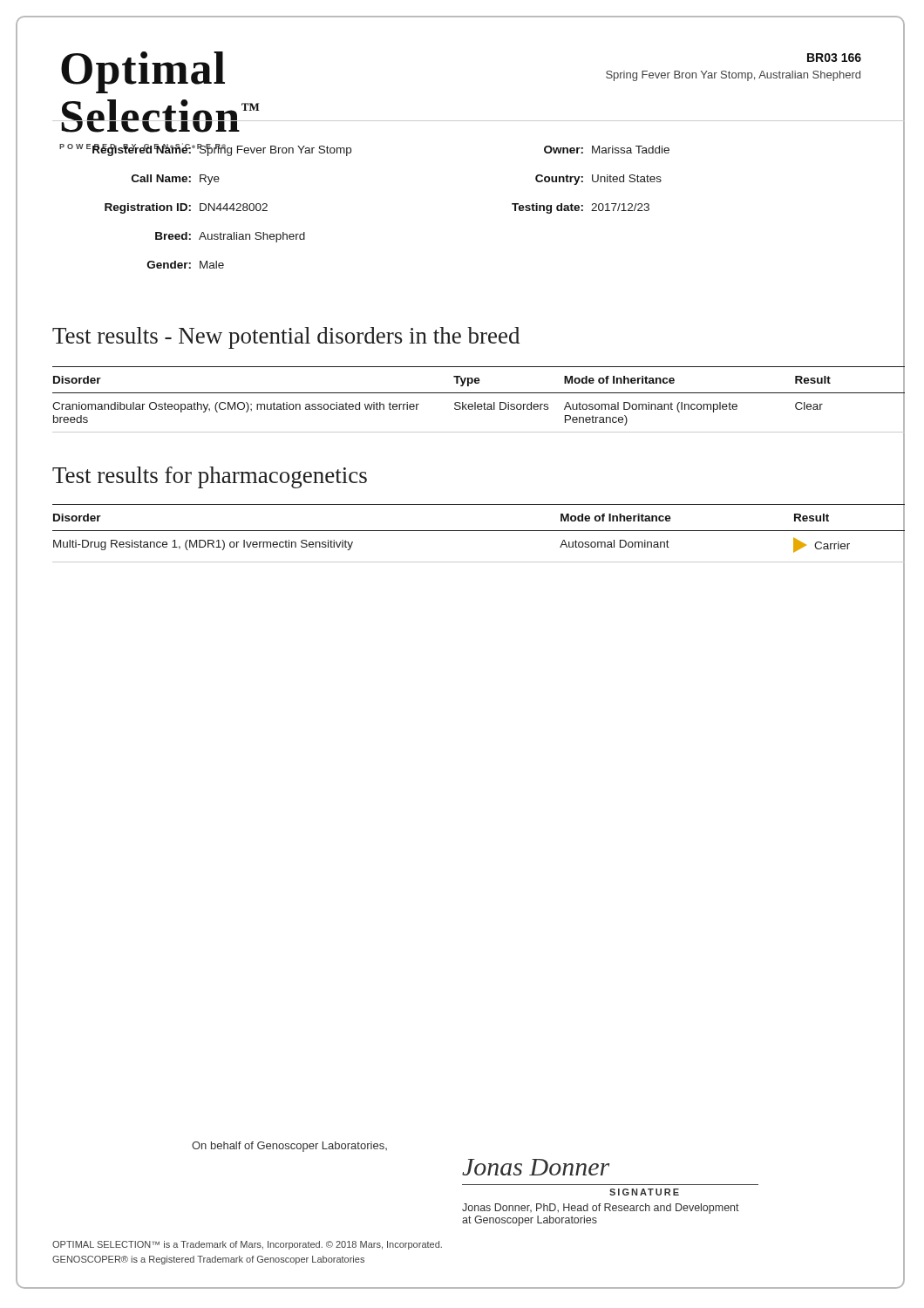Find the text block that says "Registered Name:Spring Fever Bron"

click(x=261, y=207)
